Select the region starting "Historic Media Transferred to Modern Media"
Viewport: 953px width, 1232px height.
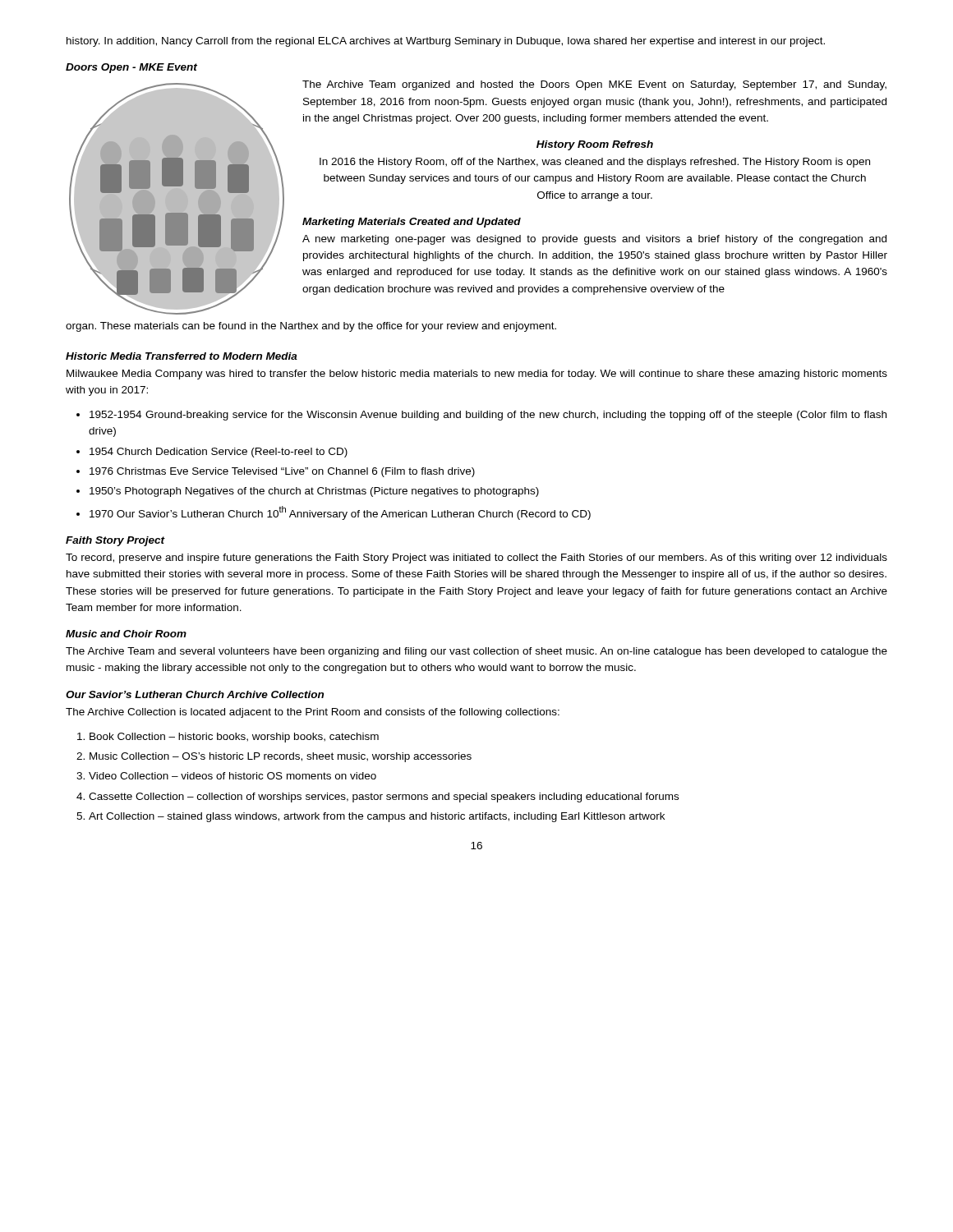click(181, 356)
